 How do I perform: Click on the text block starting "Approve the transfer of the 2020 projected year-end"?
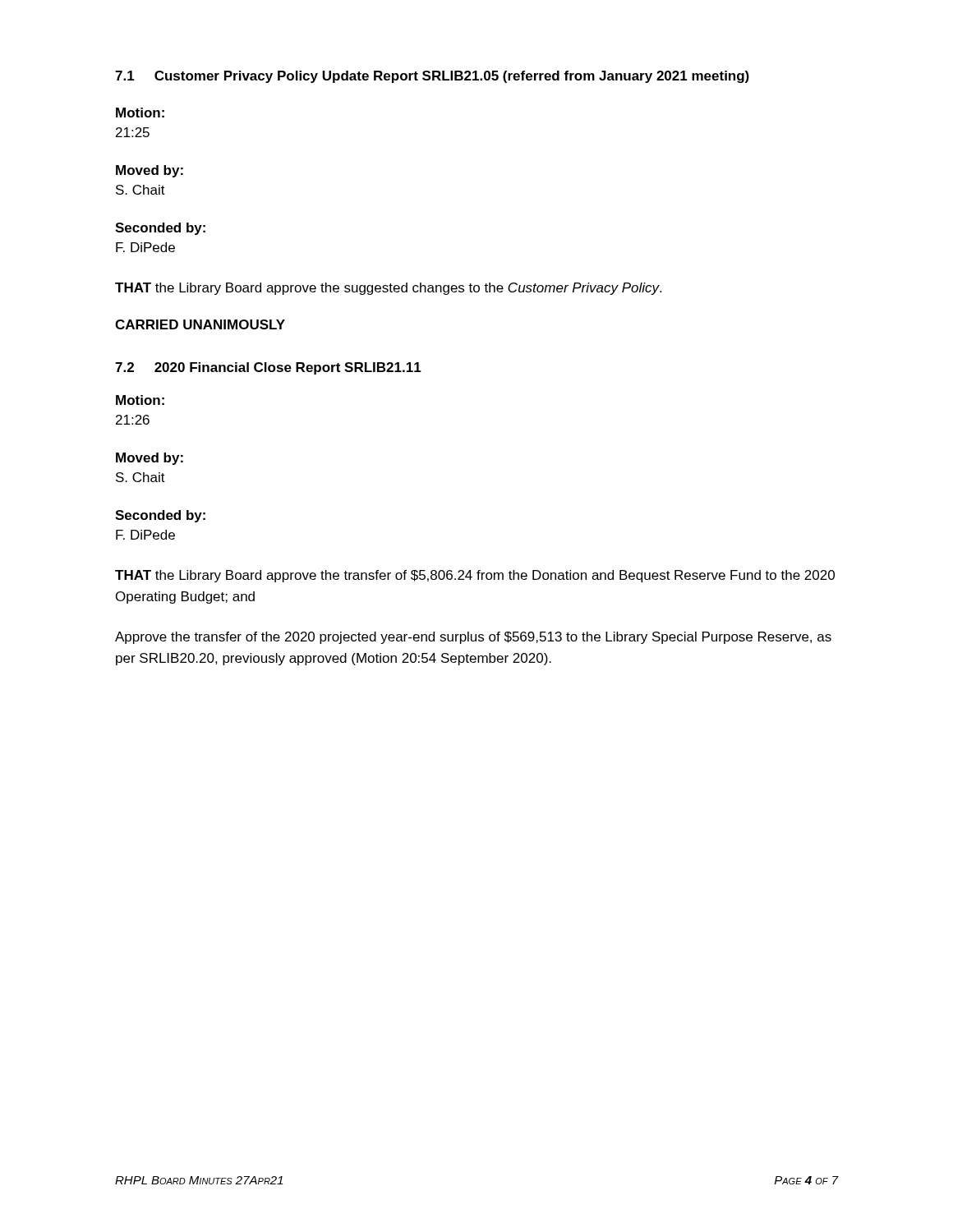(473, 647)
